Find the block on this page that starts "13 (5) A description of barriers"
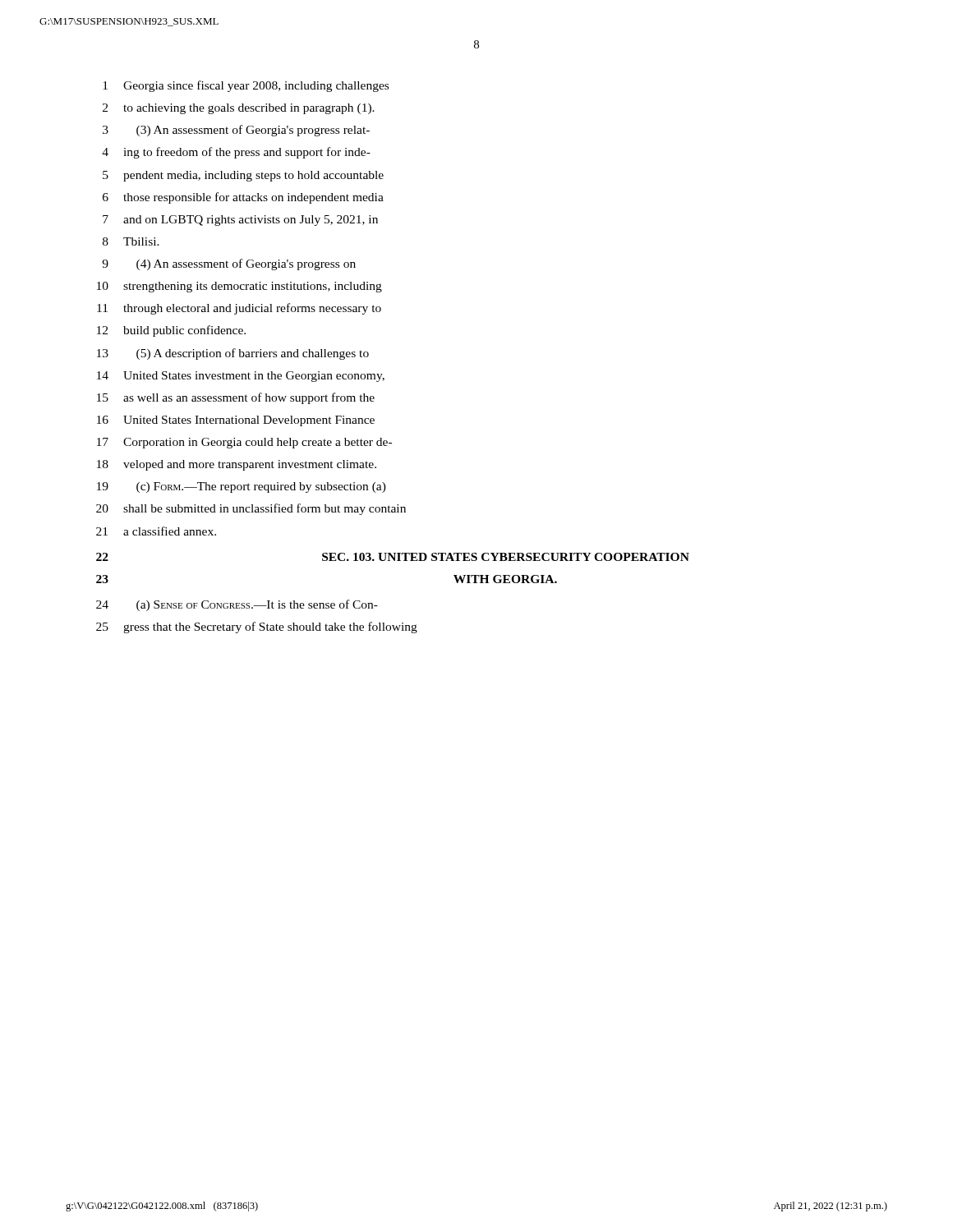The width and height of the screenshot is (953, 1232). (233, 354)
